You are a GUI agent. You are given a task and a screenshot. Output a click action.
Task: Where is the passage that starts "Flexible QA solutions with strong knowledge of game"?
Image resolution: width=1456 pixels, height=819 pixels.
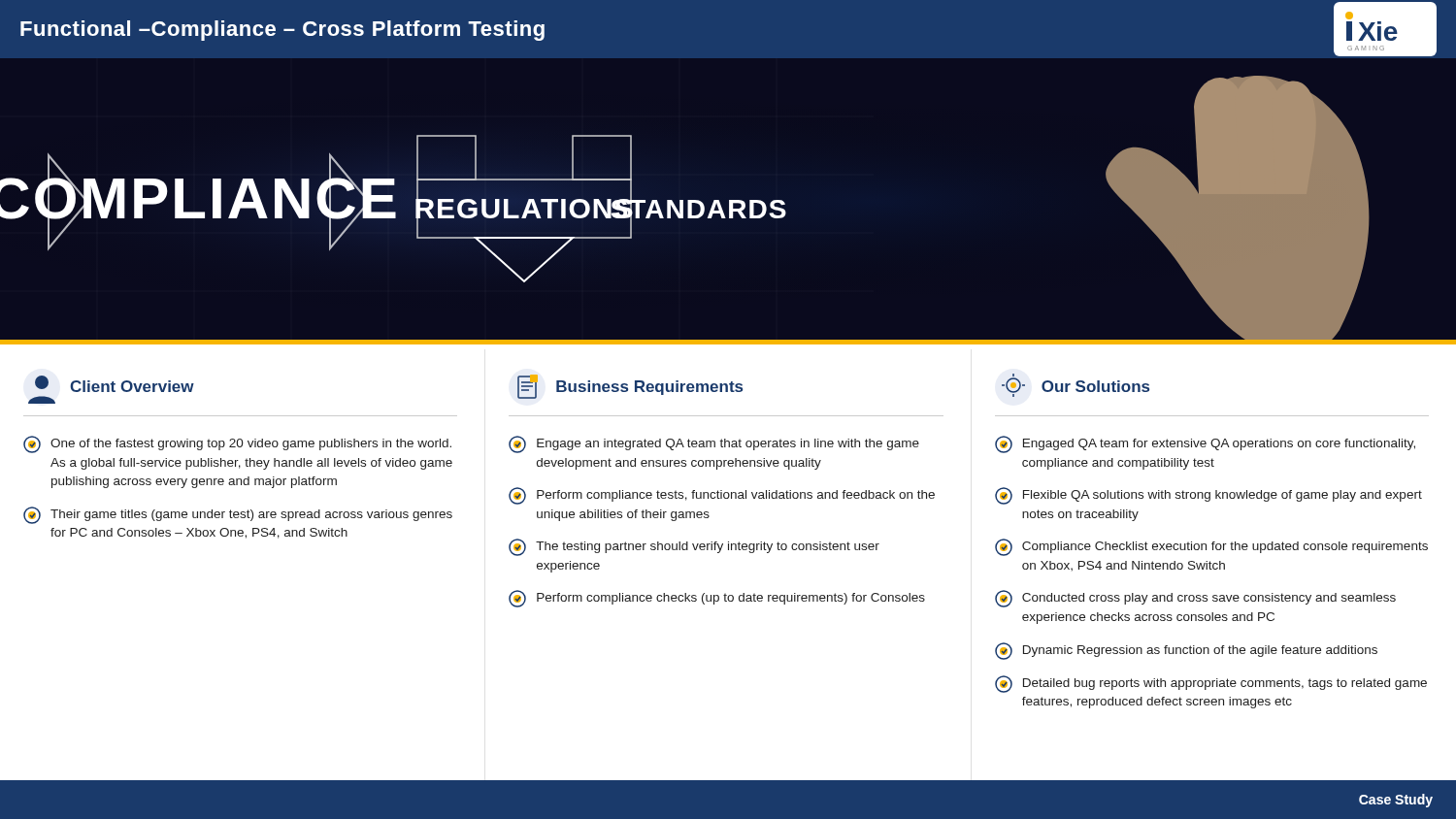(1212, 504)
